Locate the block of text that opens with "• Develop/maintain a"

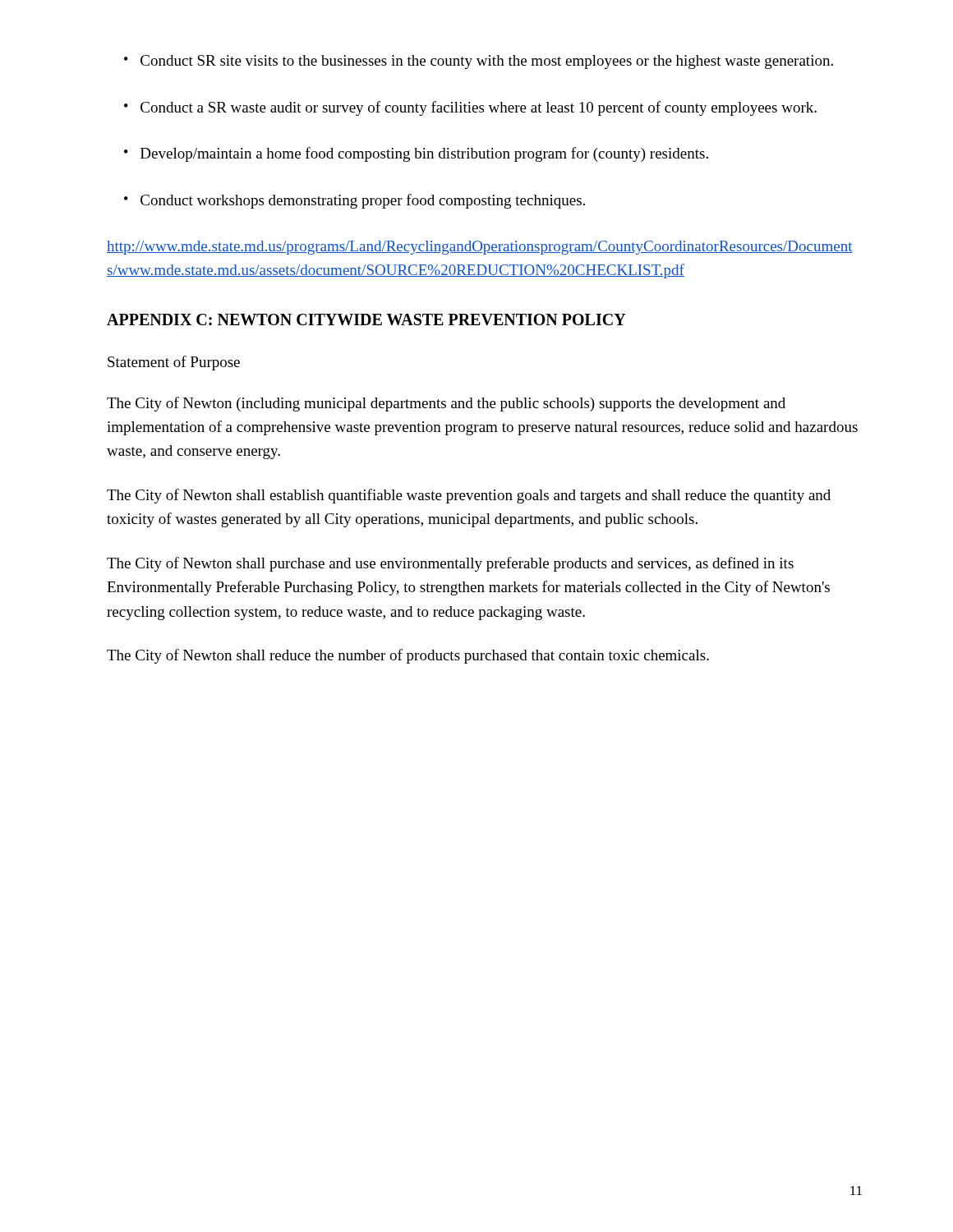[416, 154]
